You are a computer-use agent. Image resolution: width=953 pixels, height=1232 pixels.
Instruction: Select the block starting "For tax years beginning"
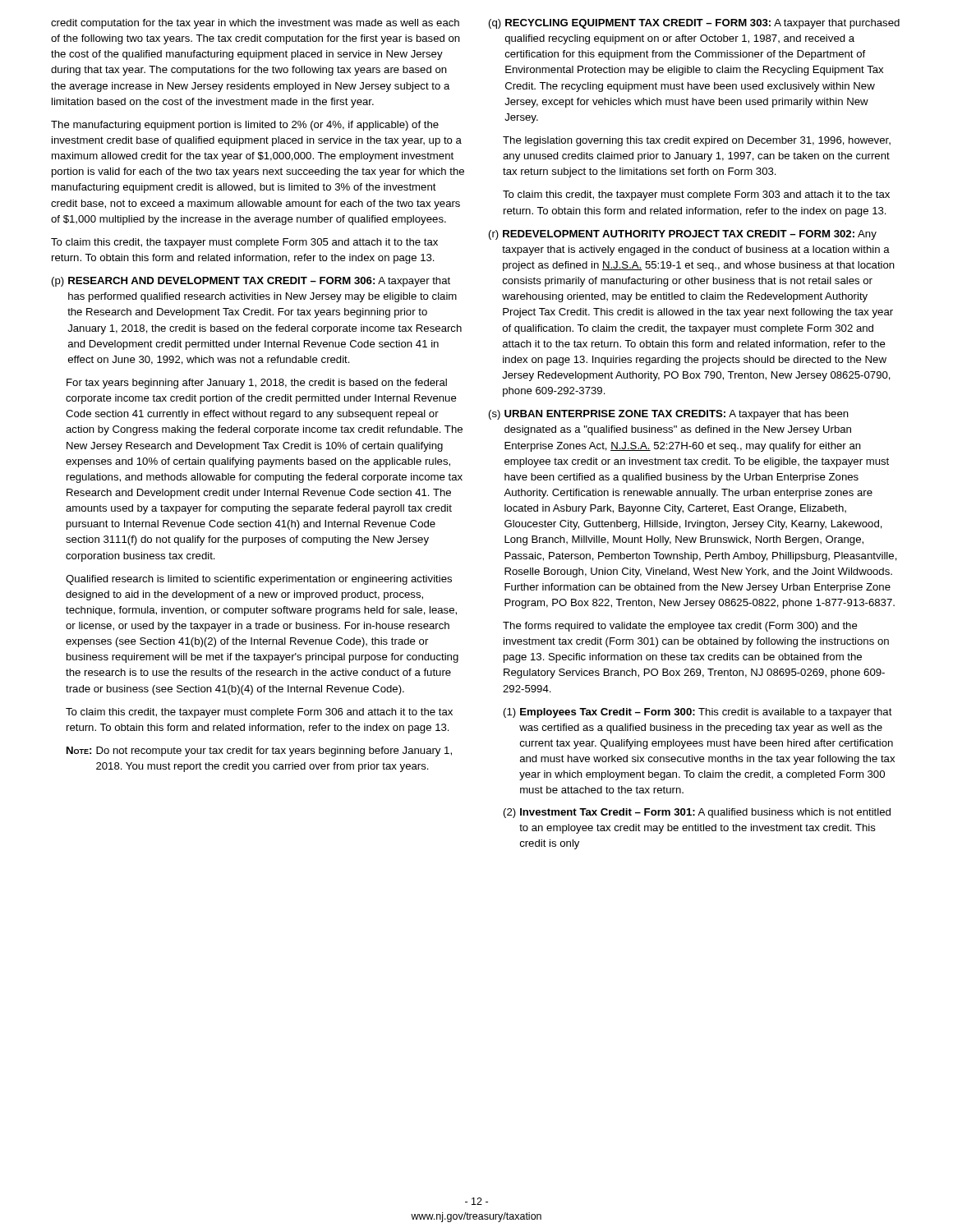click(x=264, y=469)
